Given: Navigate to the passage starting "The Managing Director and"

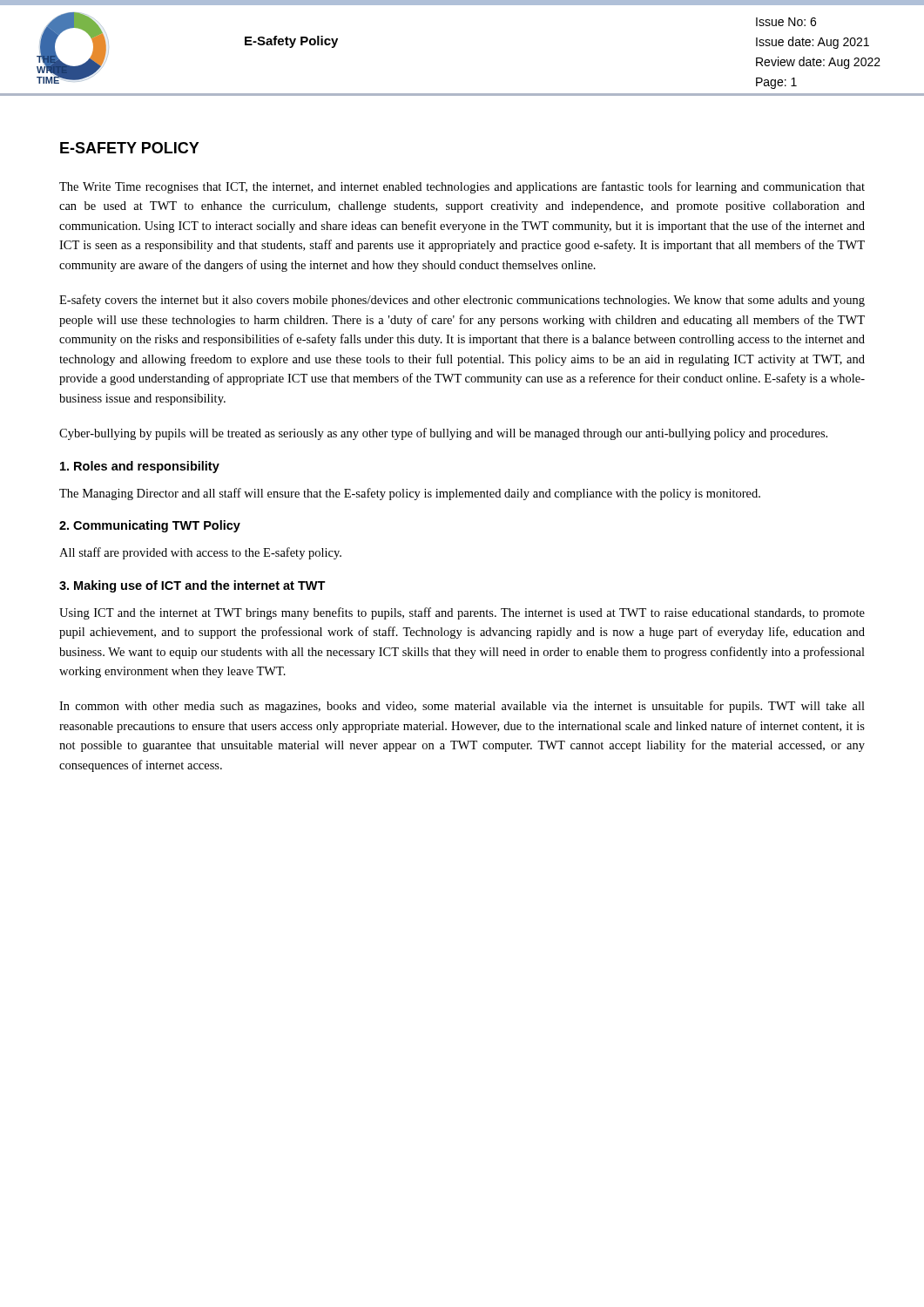Looking at the screenshot, I should pyautogui.click(x=410, y=493).
